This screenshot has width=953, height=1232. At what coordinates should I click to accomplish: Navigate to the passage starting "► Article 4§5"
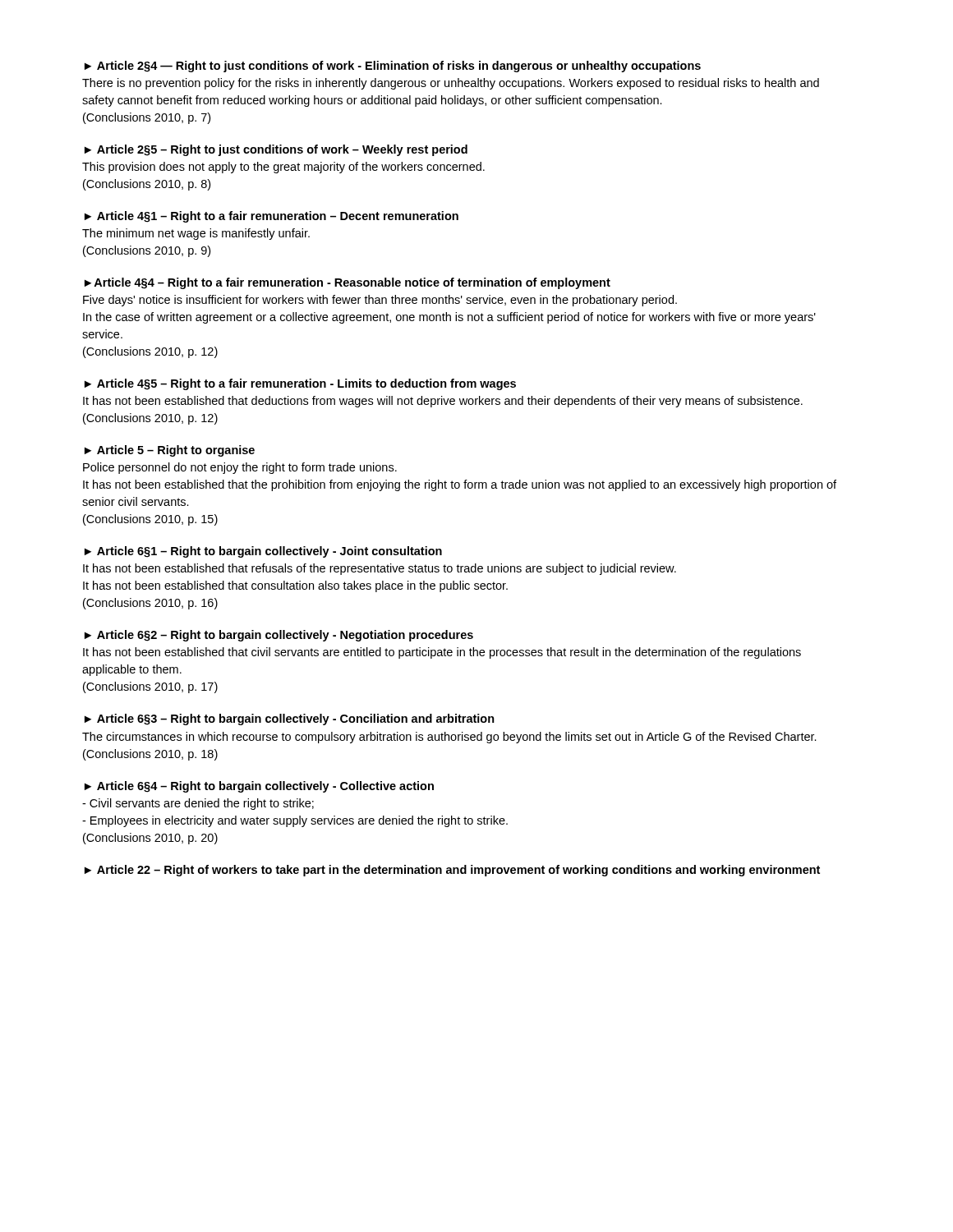[x=468, y=401]
